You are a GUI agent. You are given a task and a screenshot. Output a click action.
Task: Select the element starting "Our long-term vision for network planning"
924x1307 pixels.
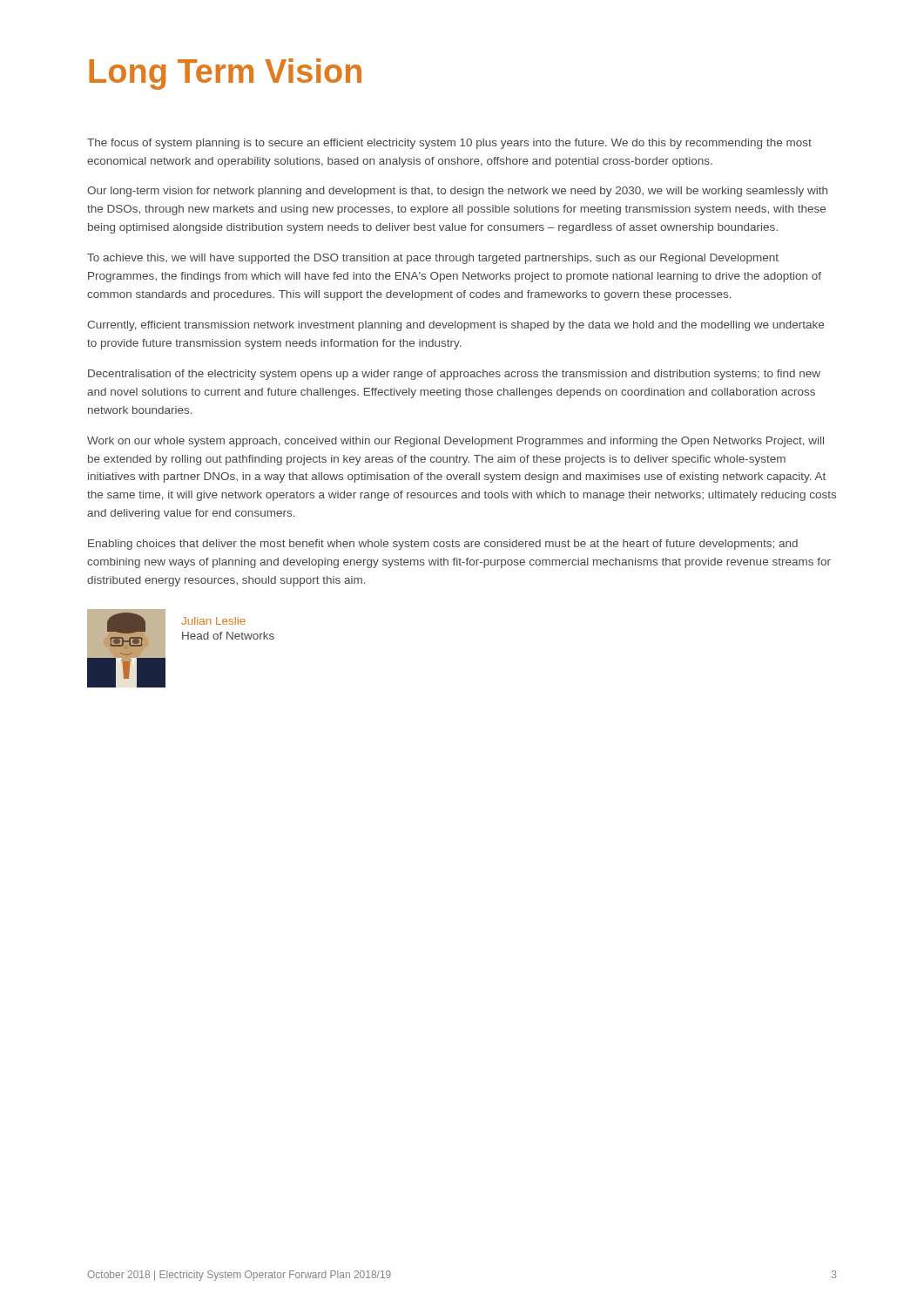458,209
